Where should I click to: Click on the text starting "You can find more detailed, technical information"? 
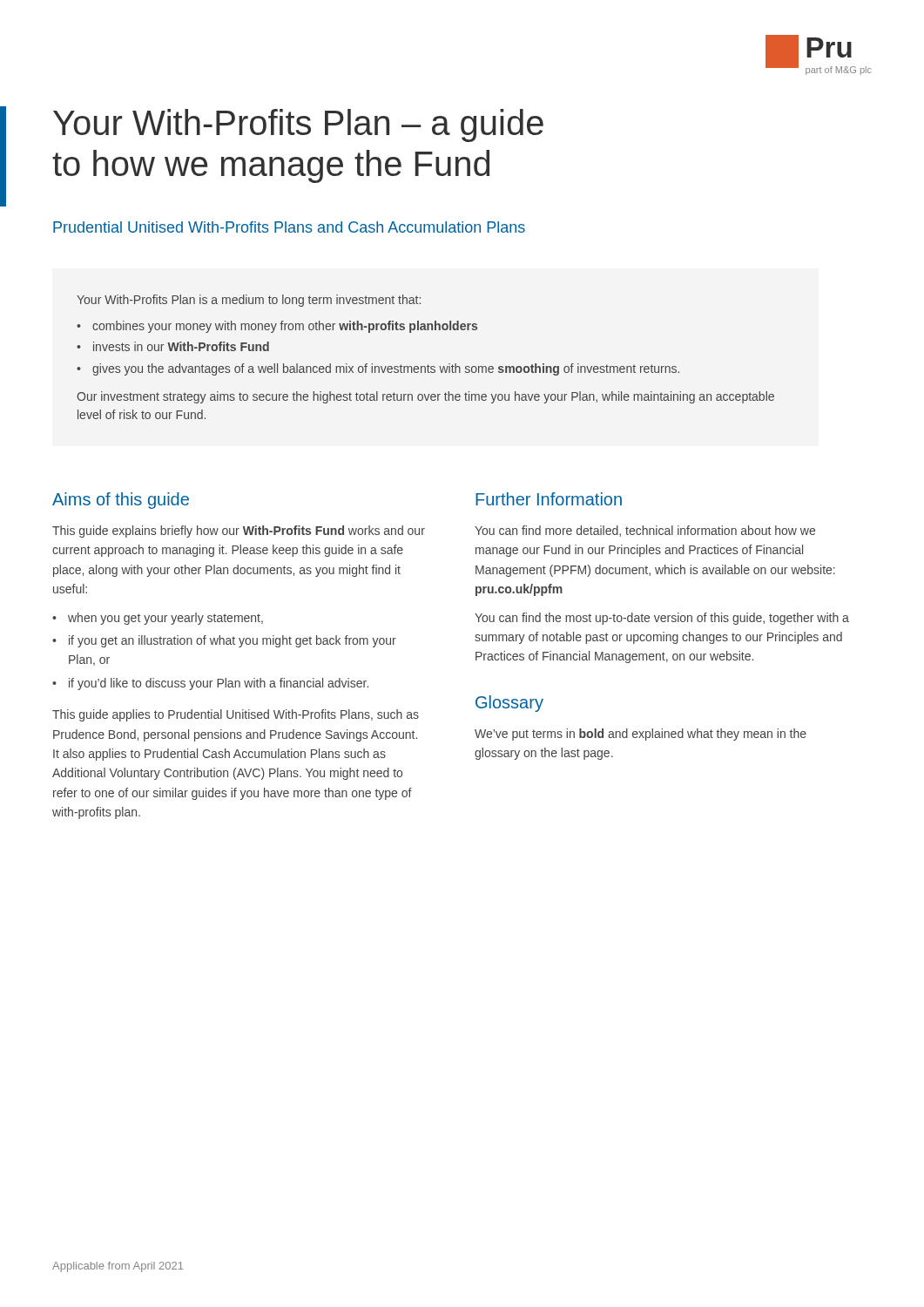(655, 560)
